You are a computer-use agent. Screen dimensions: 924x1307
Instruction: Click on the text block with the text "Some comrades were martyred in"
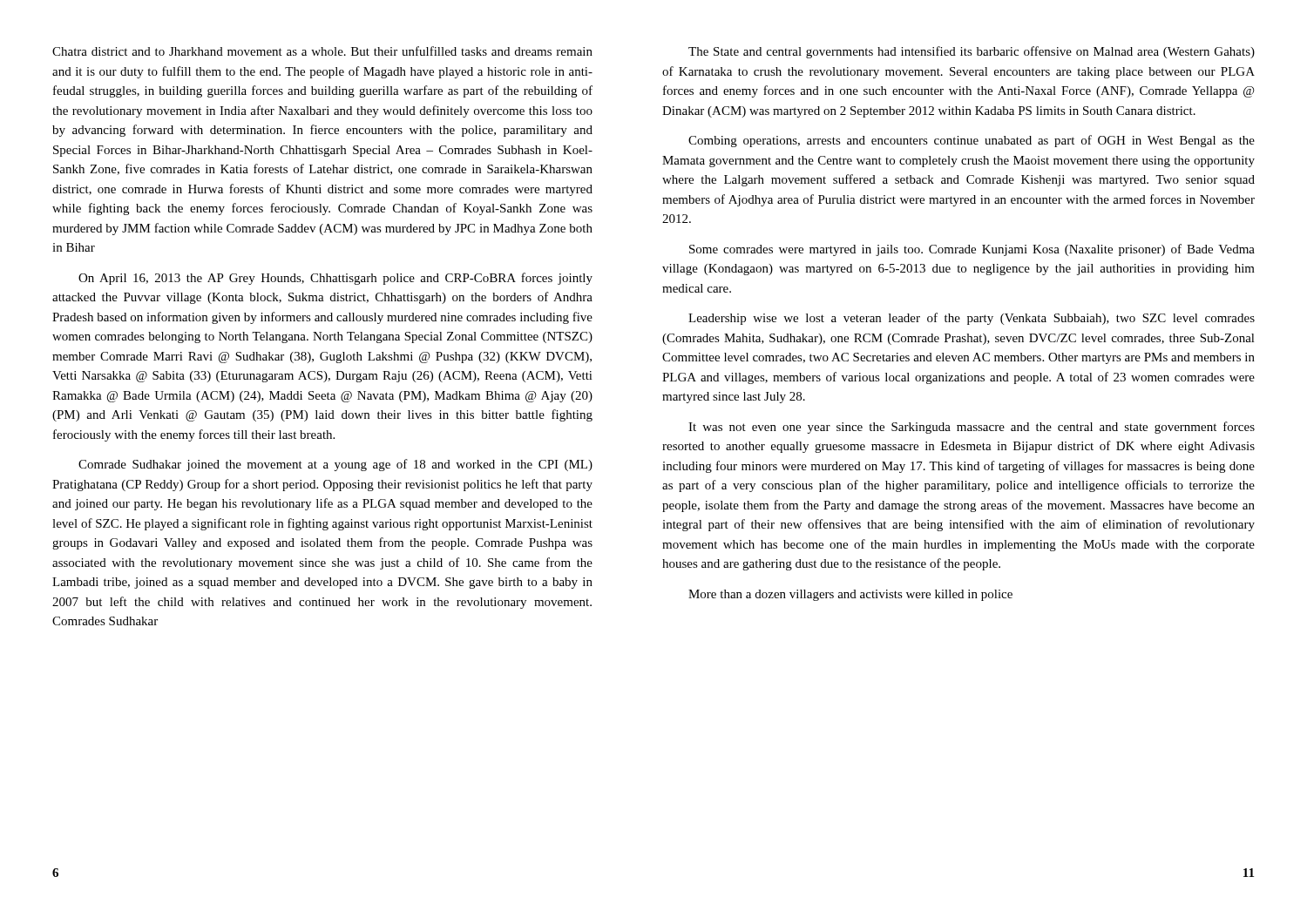coord(958,268)
